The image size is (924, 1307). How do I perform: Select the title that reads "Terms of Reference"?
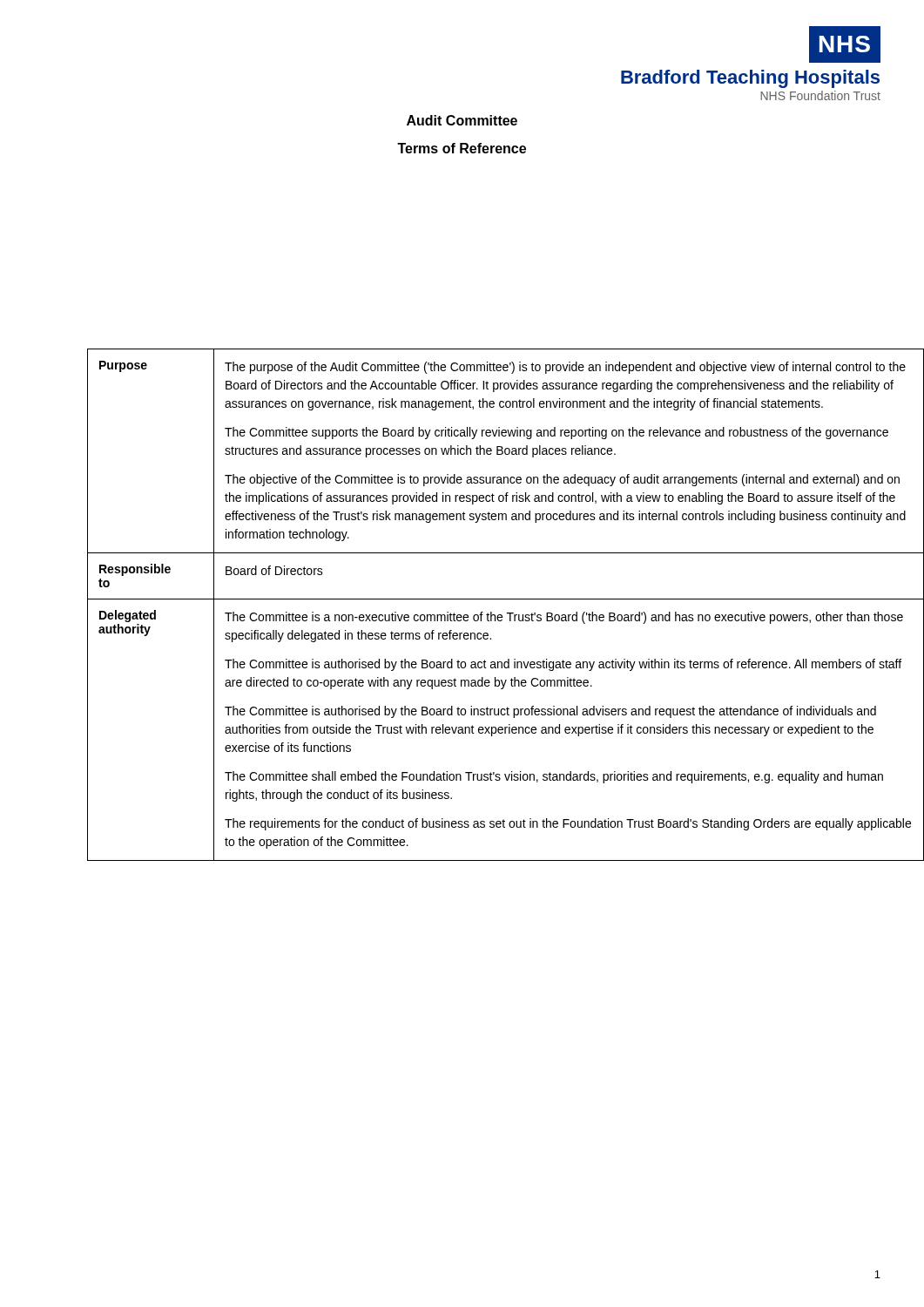point(462,149)
